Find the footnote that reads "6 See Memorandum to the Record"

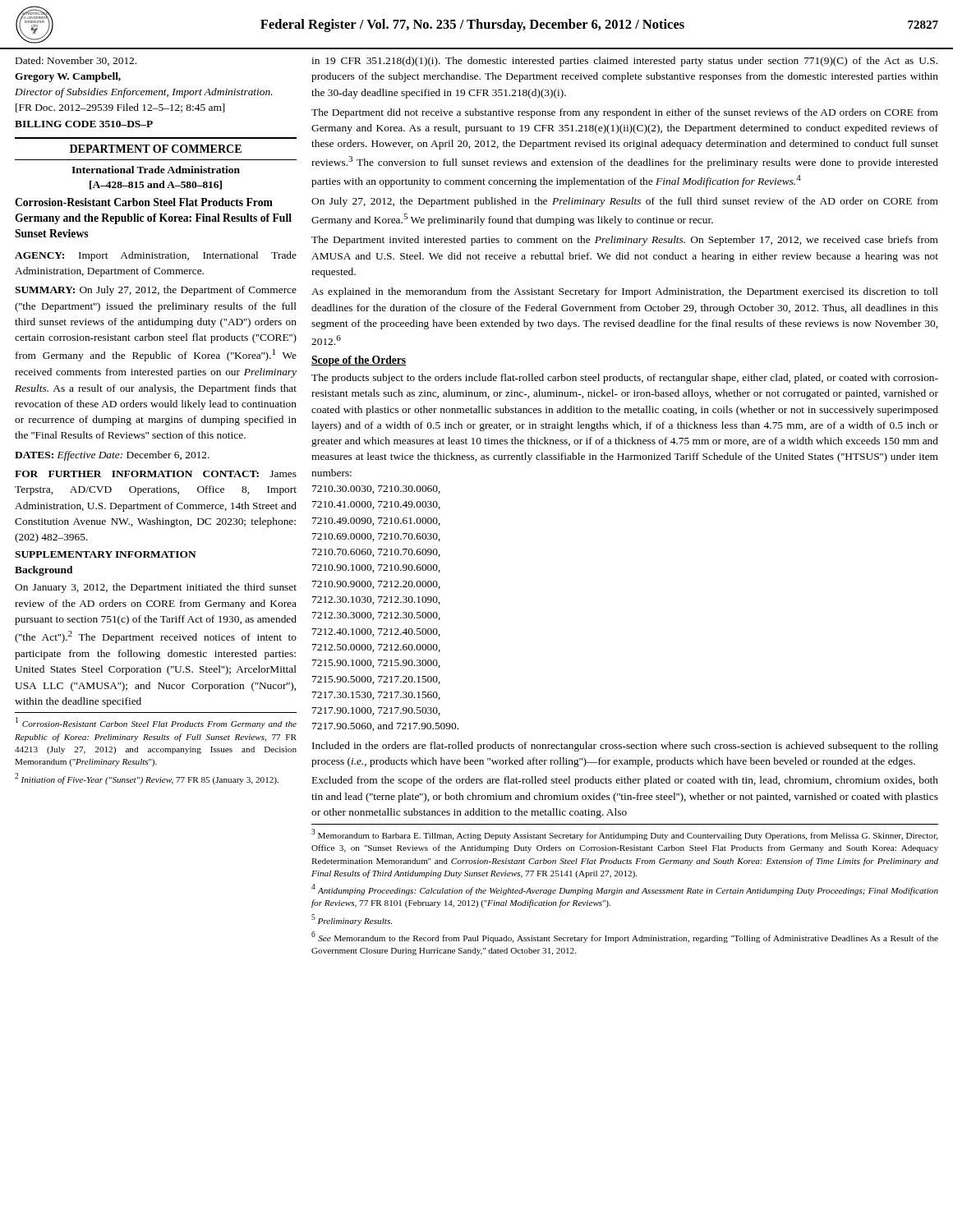tap(625, 943)
